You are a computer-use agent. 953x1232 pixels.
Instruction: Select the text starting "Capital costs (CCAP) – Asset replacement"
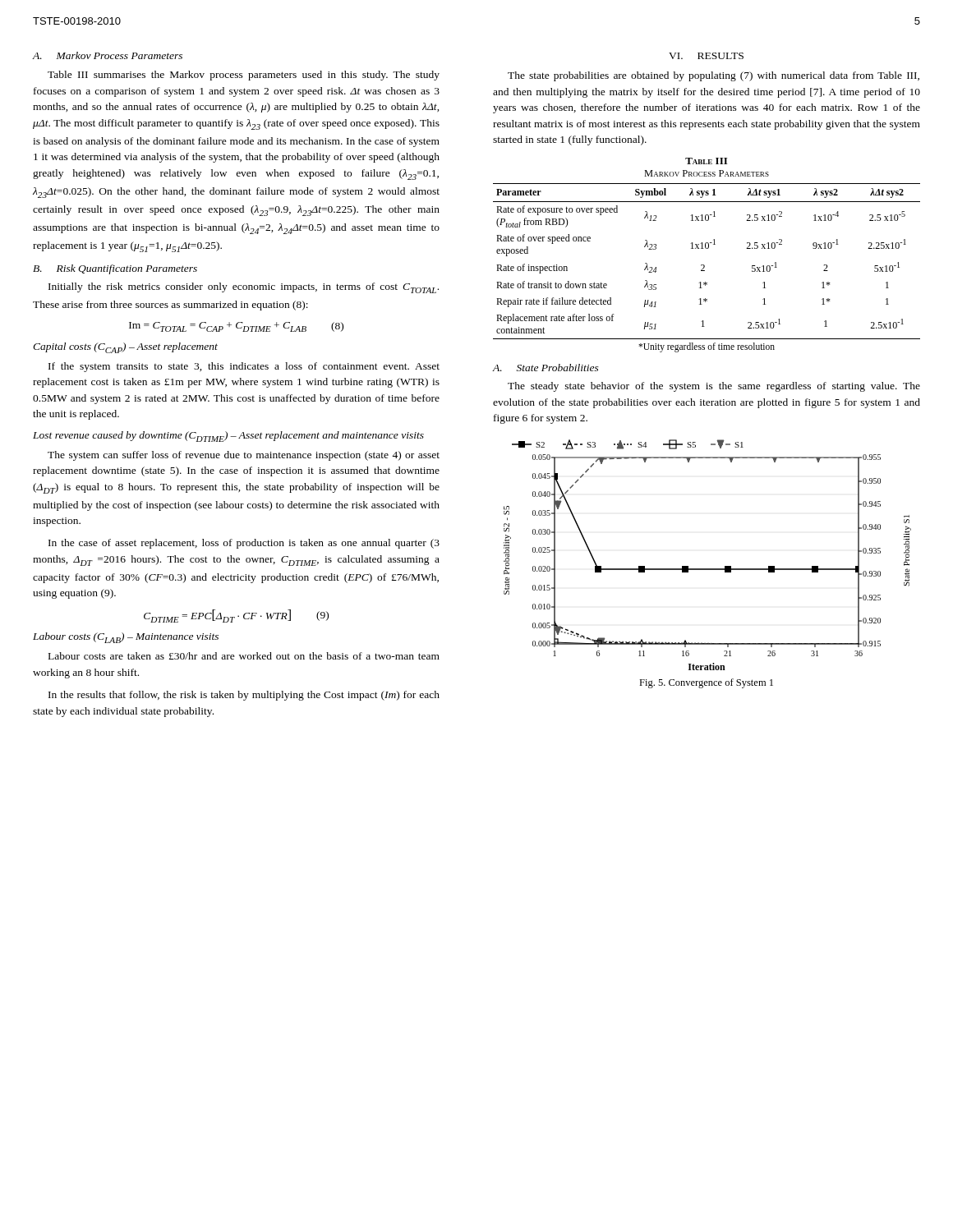pyautogui.click(x=125, y=347)
